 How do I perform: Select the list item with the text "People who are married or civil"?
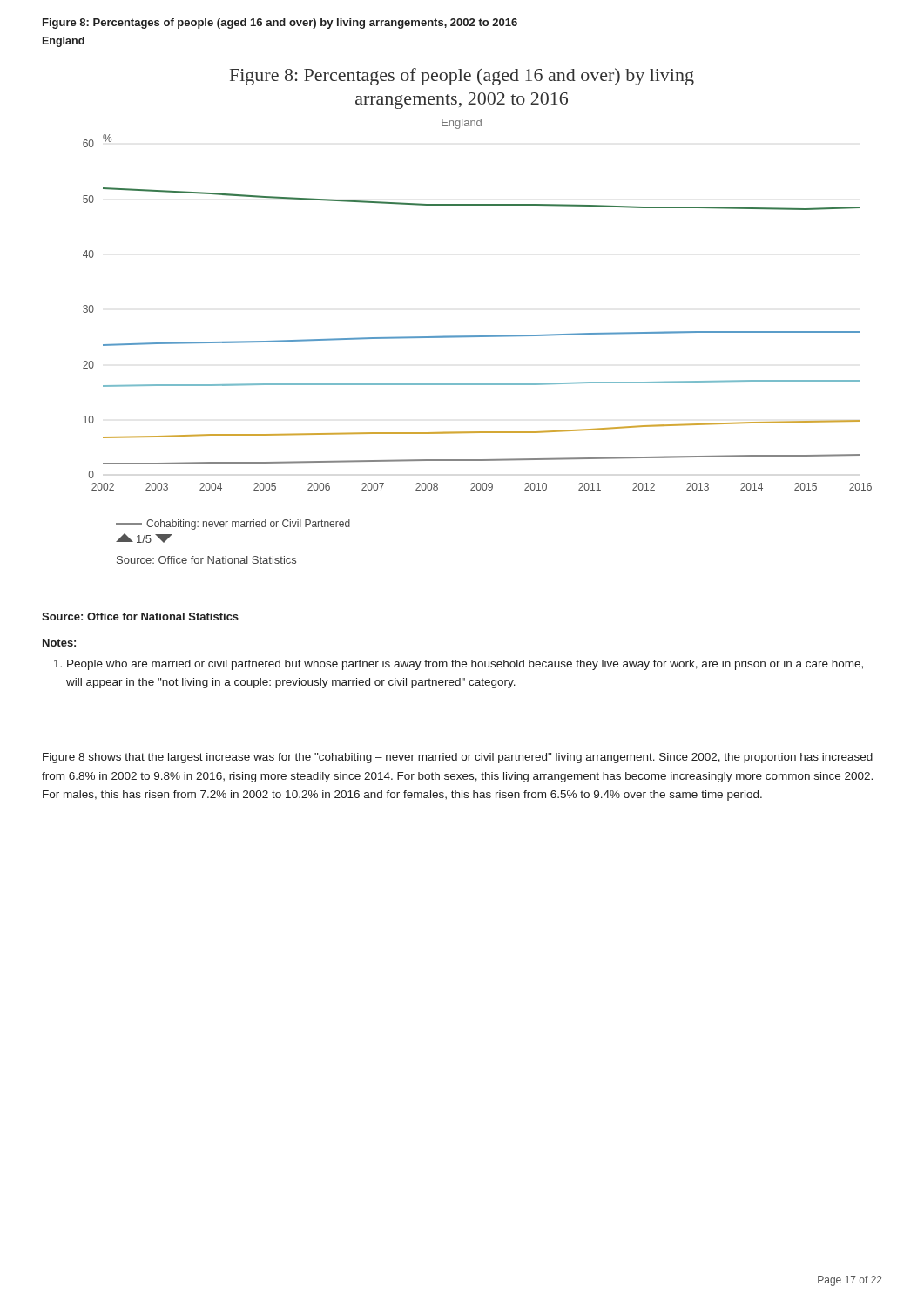tap(462, 673)
